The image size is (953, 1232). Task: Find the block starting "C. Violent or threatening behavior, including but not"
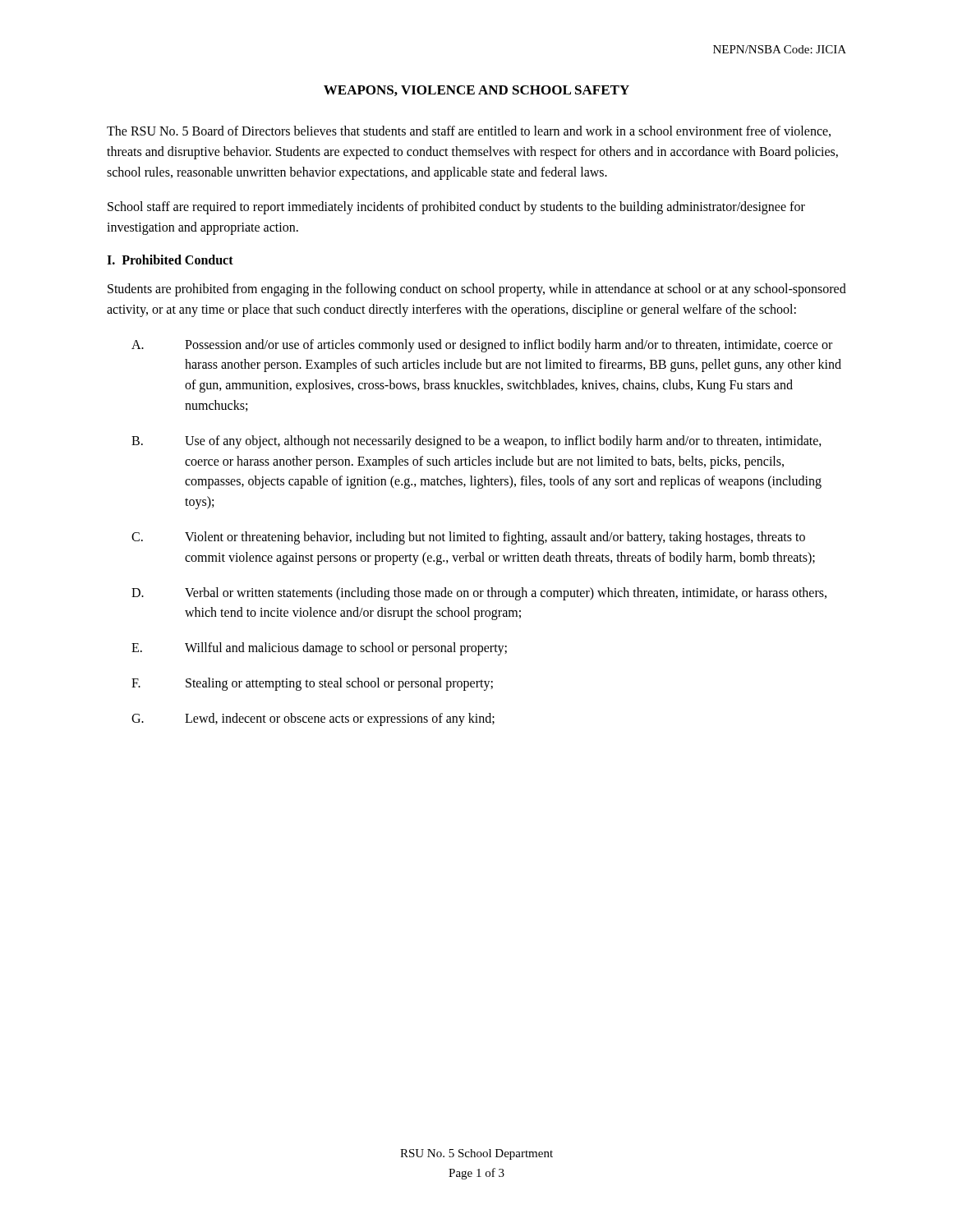click(476, 548)
